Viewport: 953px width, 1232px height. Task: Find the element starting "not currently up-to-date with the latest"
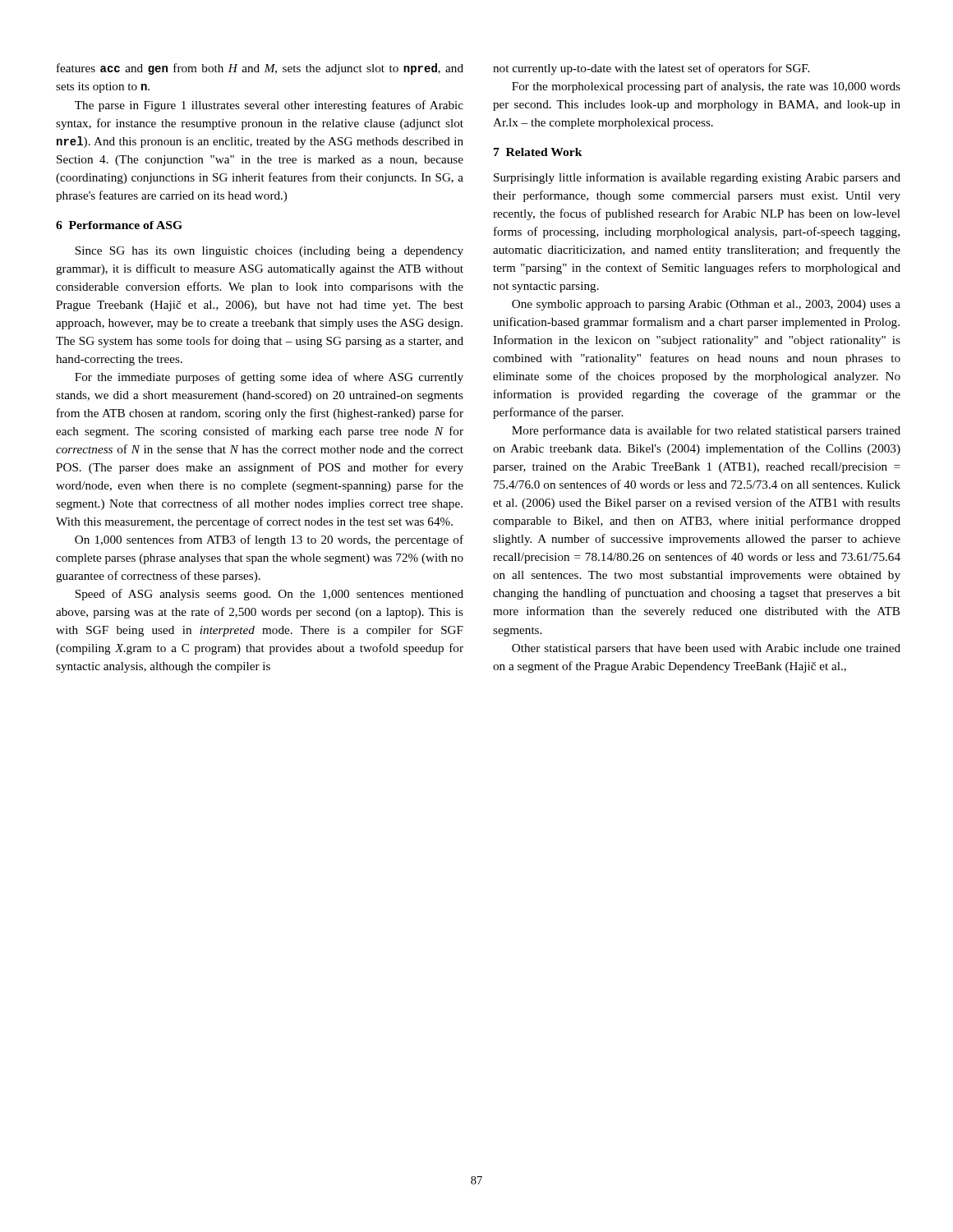pos(697,95)
